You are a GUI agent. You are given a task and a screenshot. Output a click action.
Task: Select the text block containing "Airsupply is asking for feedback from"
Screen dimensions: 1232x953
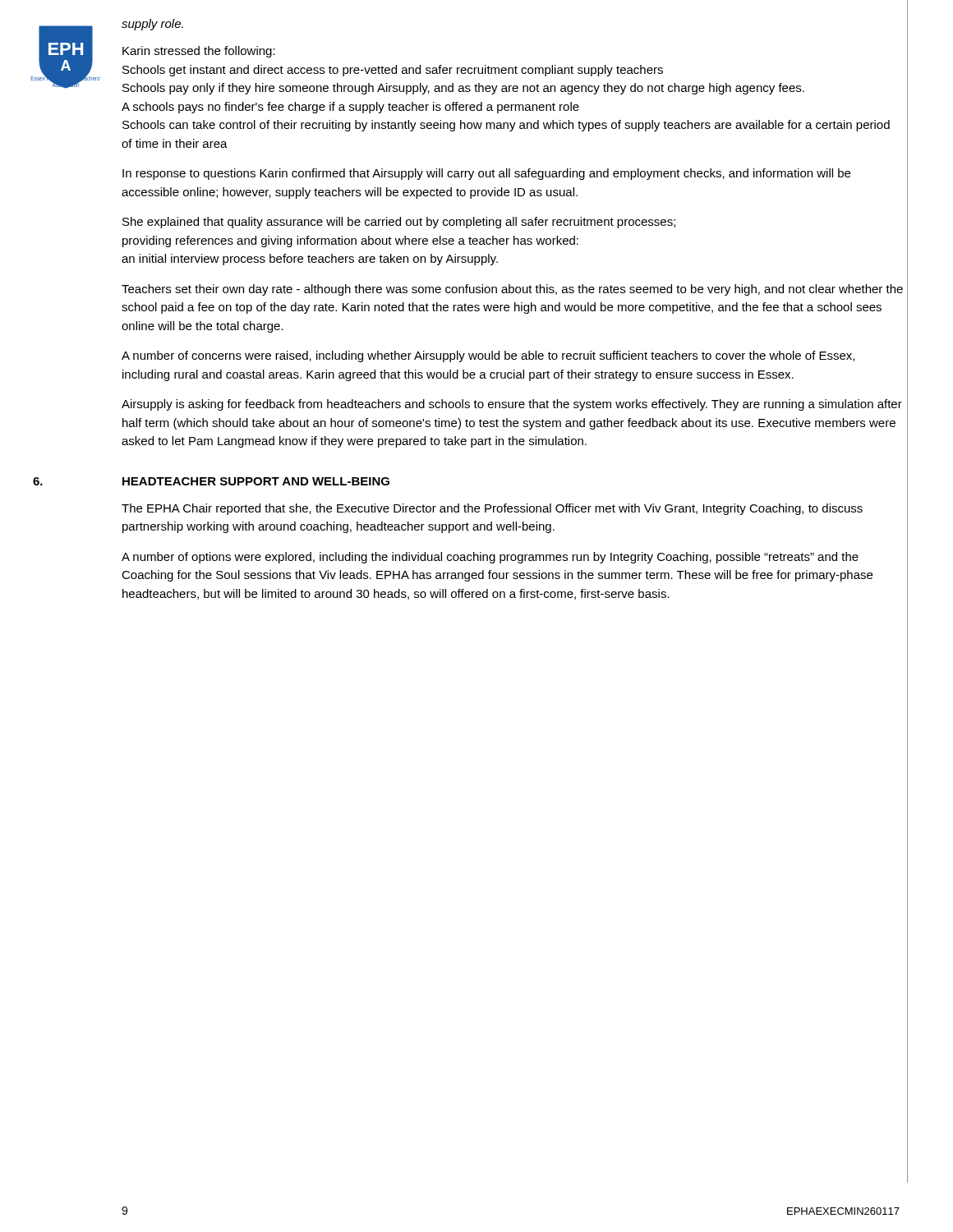[512, 422]
